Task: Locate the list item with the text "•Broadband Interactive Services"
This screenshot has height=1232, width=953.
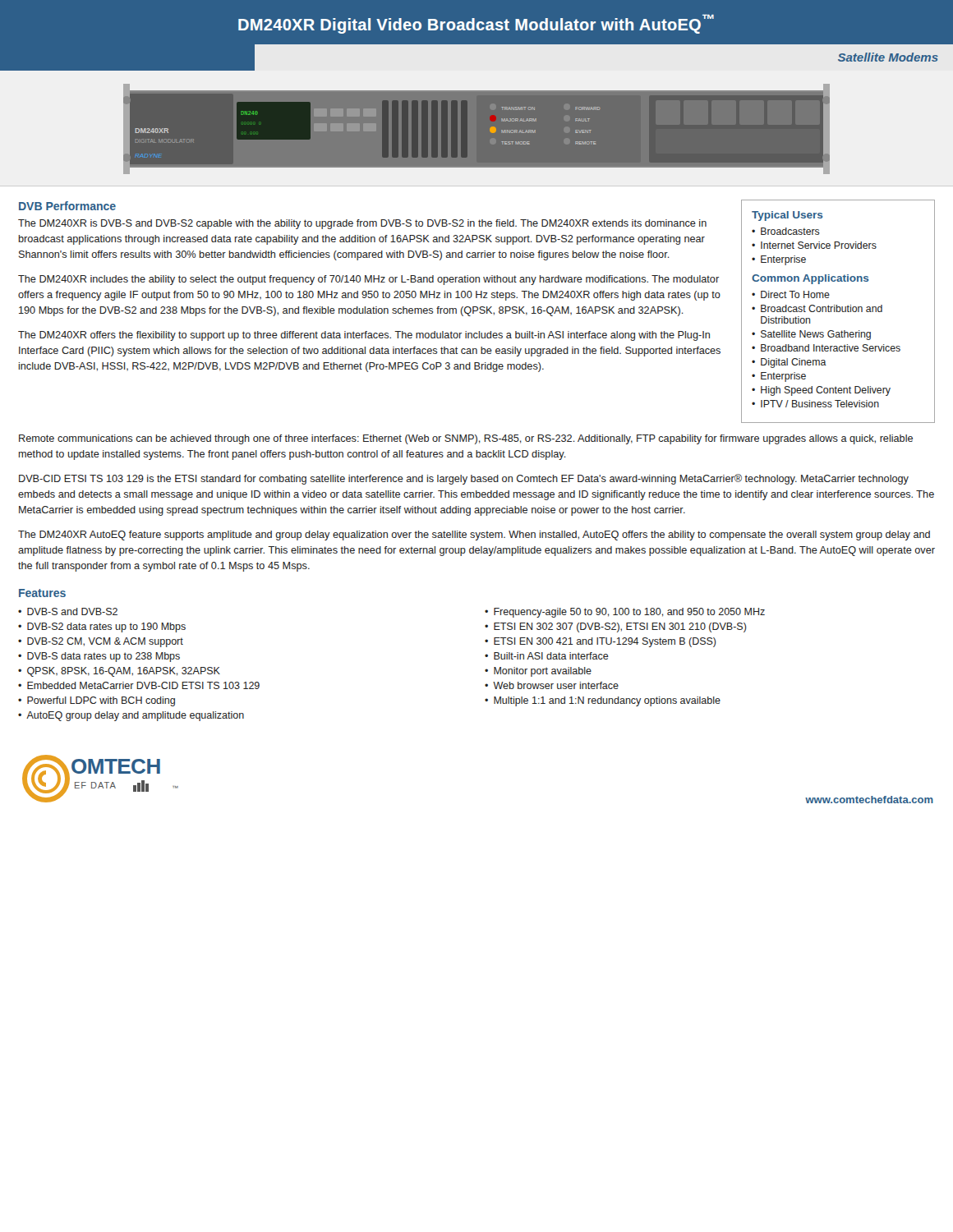Action: pos(826,348)
